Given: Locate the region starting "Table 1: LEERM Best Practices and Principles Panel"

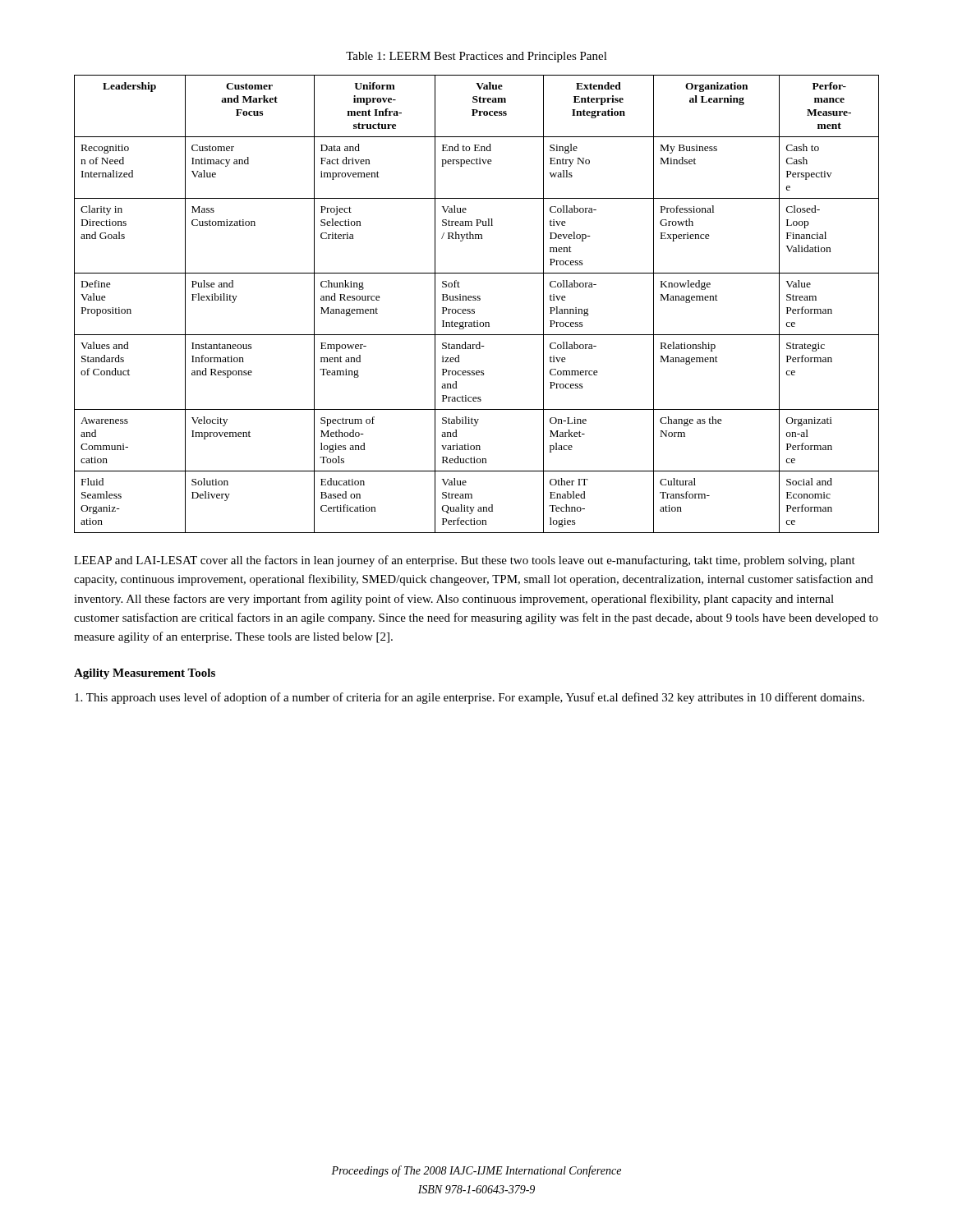Looking at the screenshot, I should point(476,56).
